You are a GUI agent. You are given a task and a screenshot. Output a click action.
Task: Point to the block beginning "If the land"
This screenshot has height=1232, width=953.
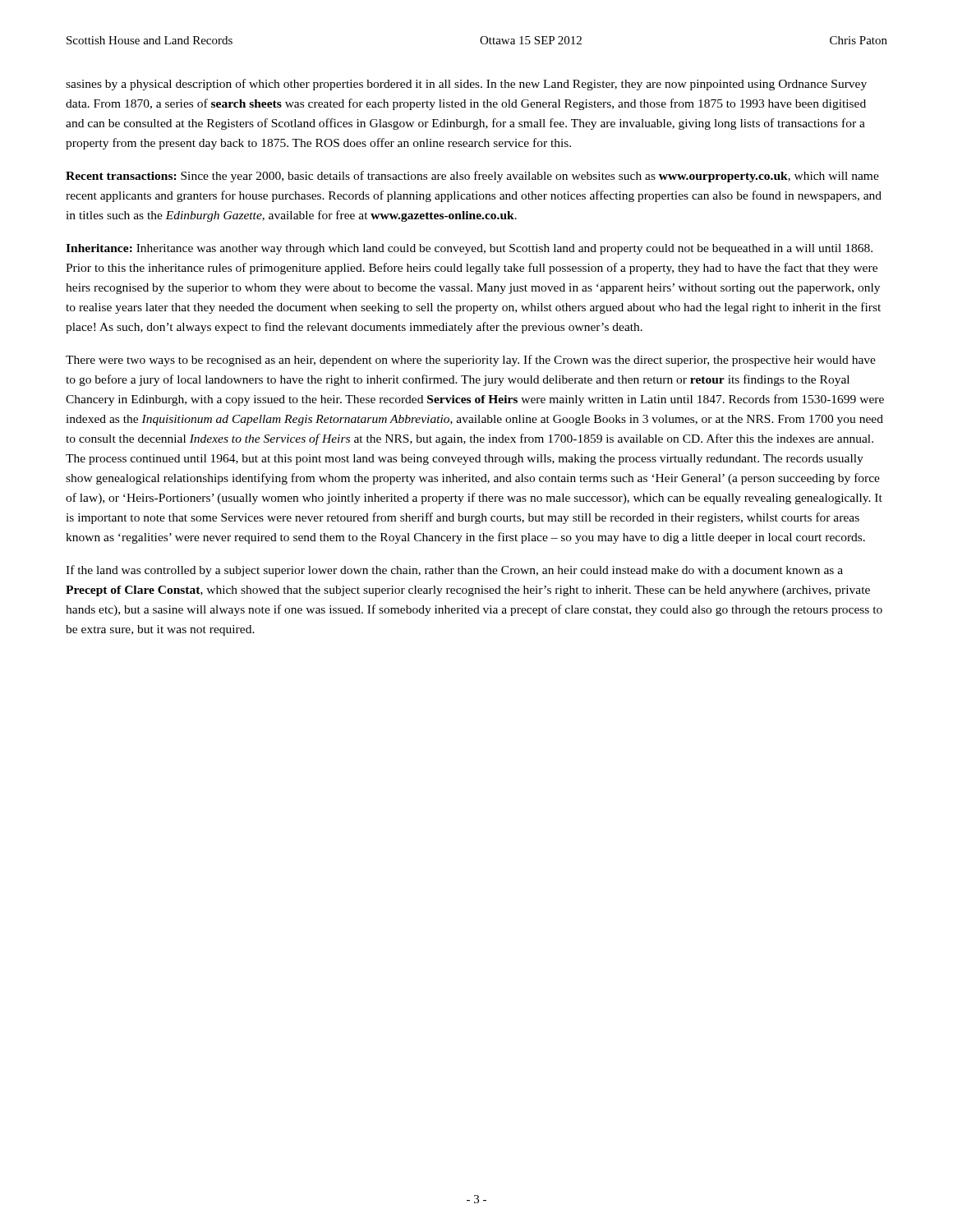click(x=474, y=599)
